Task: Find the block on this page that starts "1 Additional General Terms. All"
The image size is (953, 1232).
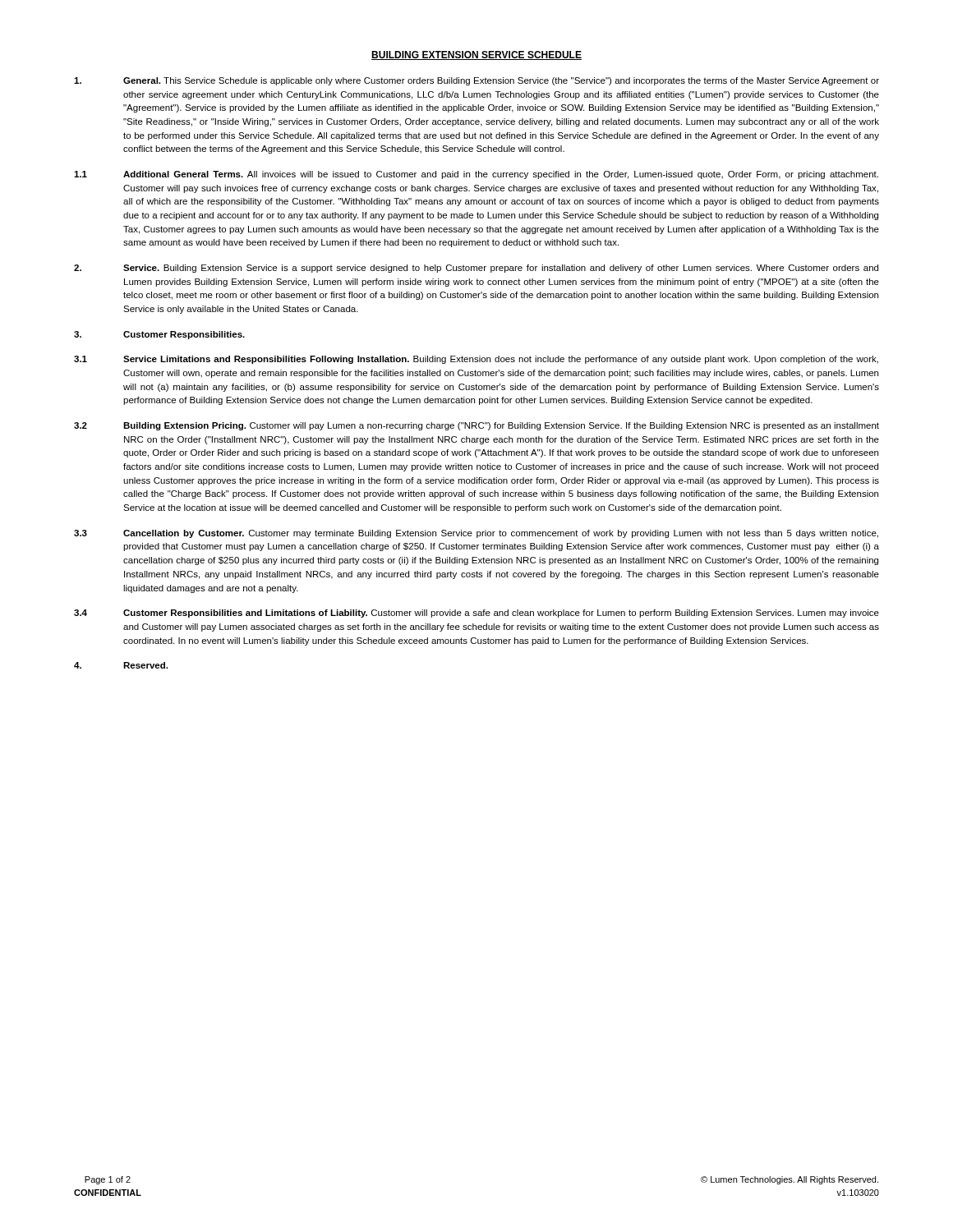Action: [476, 209]
